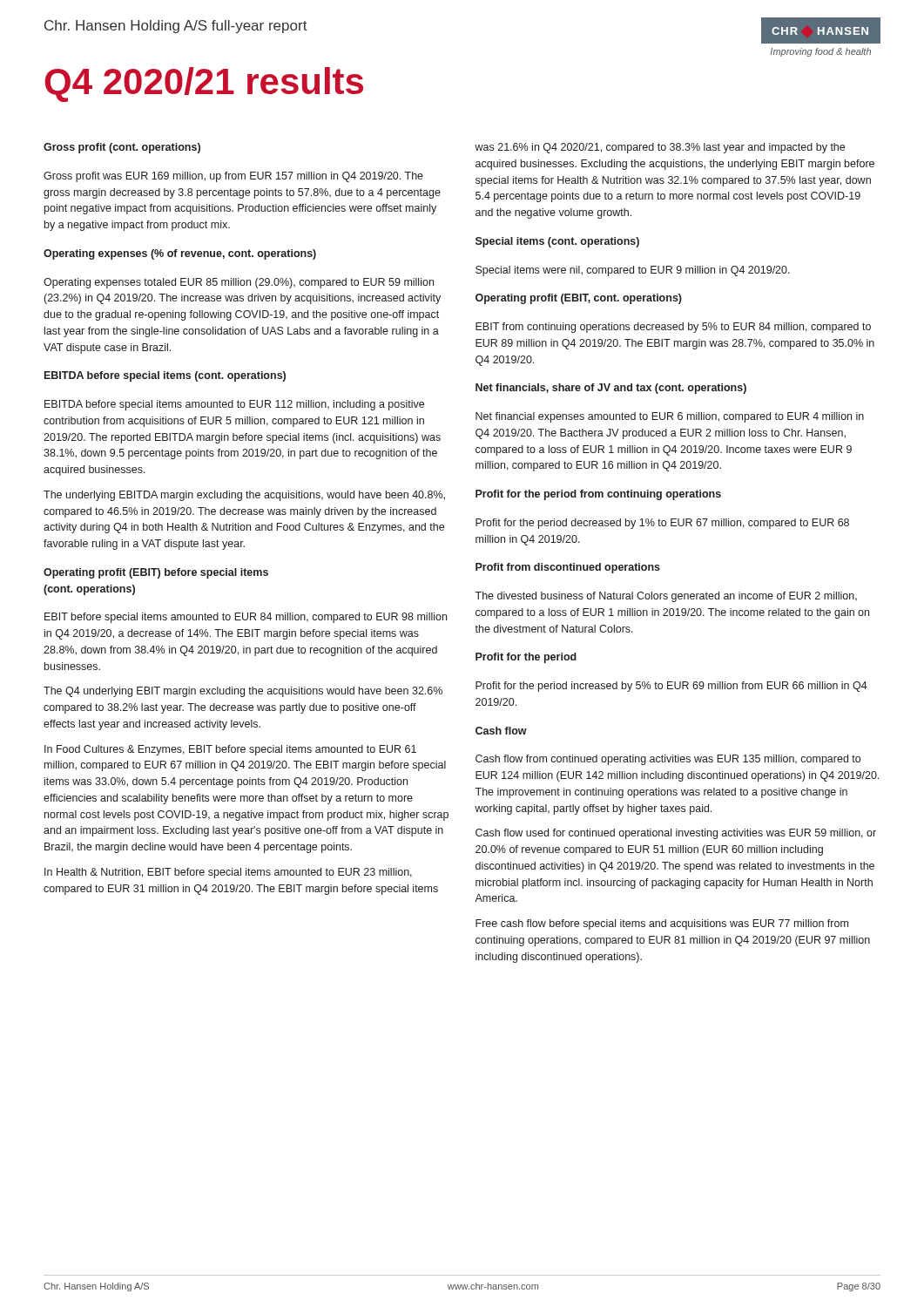Where is the passage that starts "Gross profit was EUR 169 million, up from"?
Viewport: 924px width, 1307px height.
(246, 201)
